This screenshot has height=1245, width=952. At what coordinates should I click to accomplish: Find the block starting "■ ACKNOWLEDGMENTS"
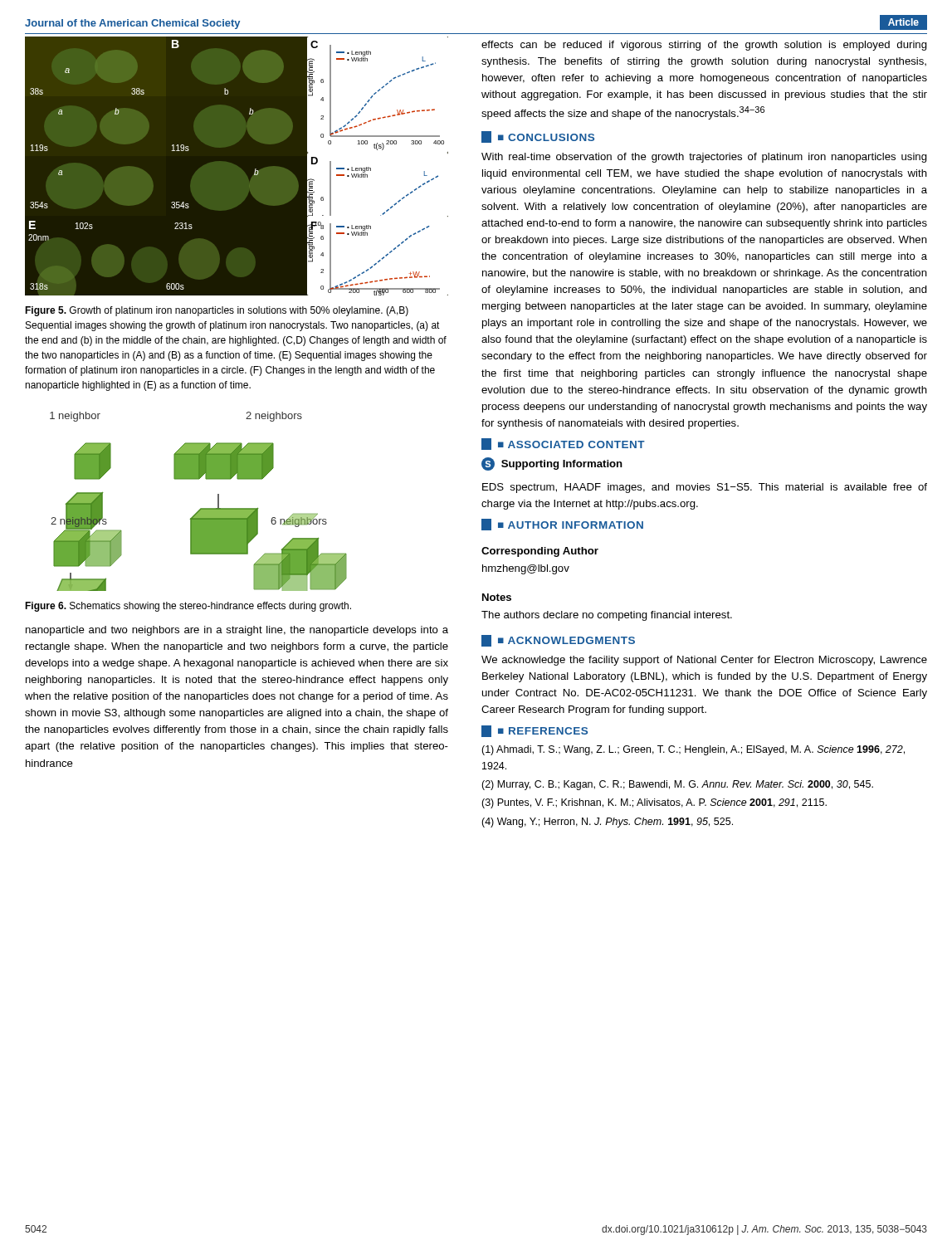point(559,640)
